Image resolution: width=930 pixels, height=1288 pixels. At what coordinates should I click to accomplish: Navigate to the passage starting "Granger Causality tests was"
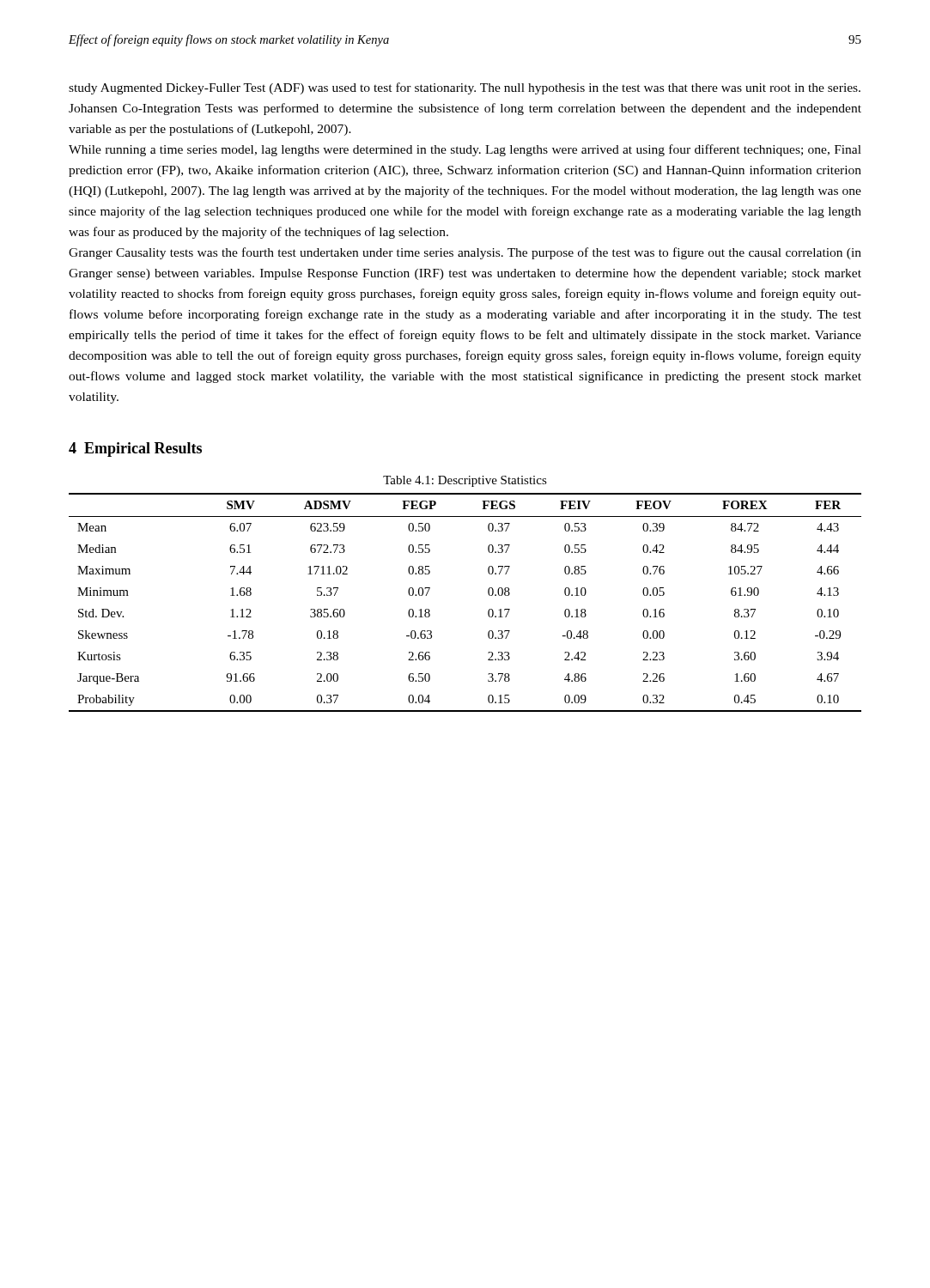pyautogui.click(x=465, y=324)
